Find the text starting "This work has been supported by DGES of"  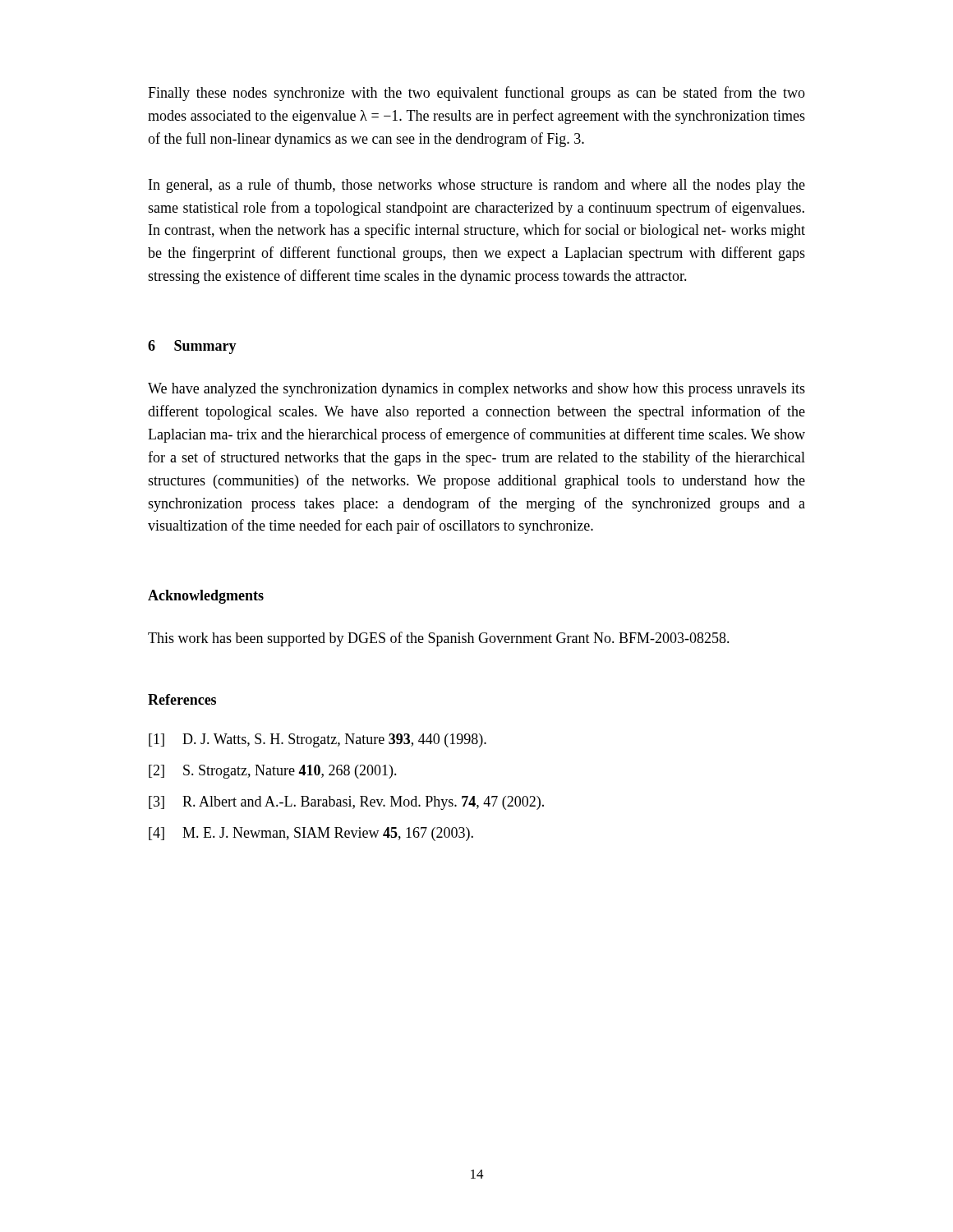[439, 638]
